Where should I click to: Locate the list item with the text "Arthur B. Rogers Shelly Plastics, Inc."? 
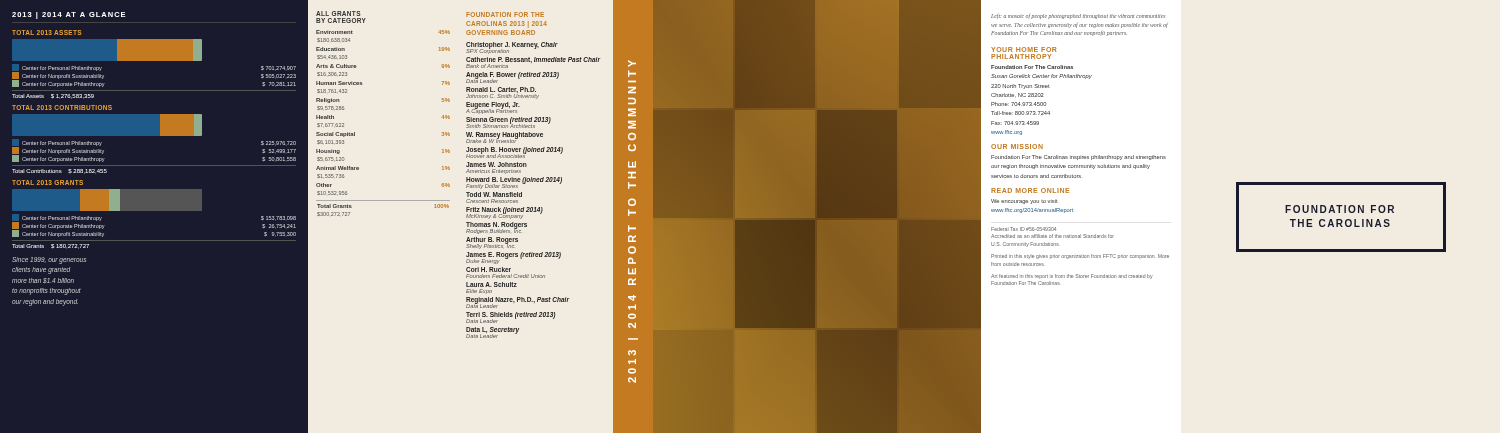[x=536, y=243]
